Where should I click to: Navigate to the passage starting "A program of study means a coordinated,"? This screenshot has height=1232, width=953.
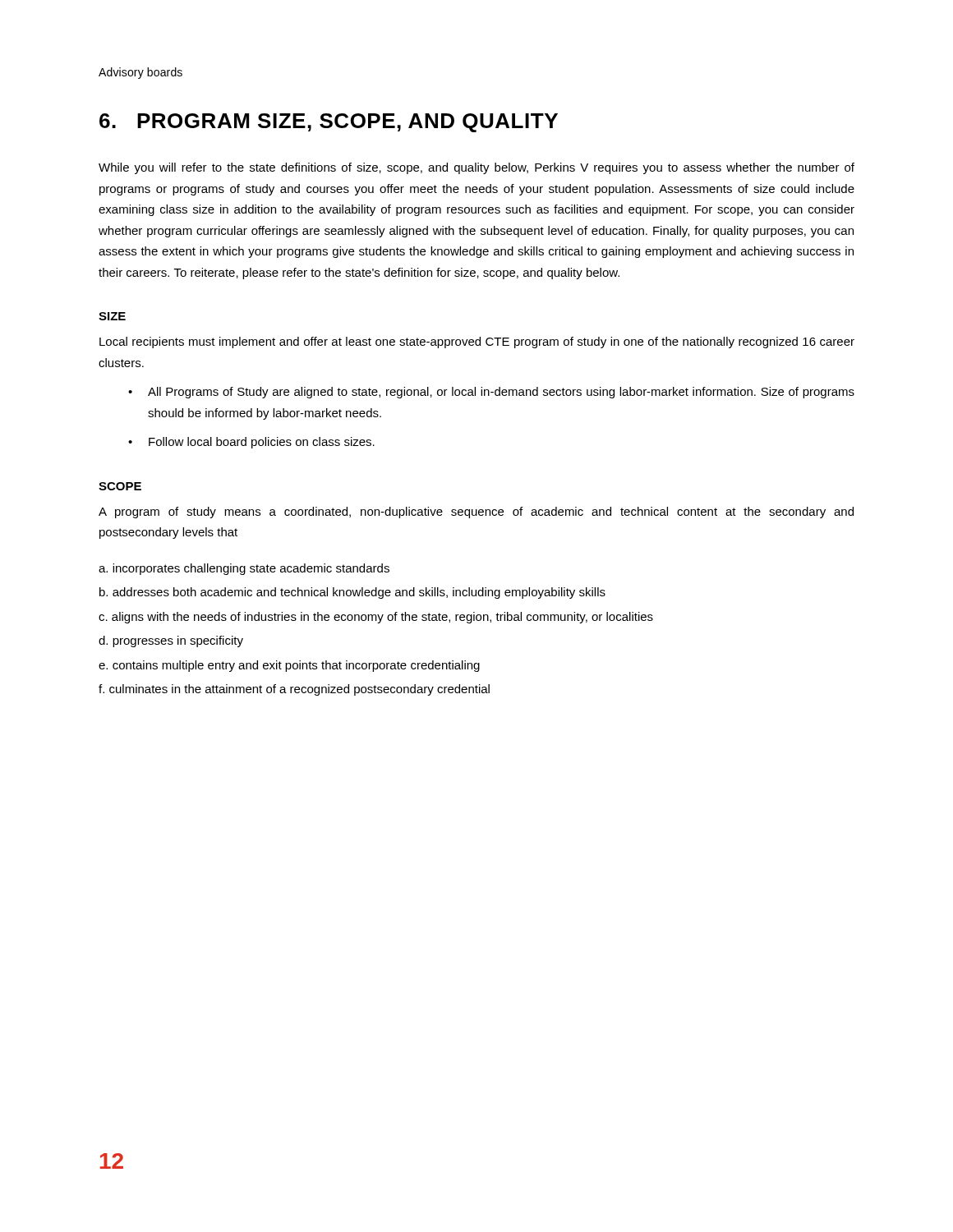point(476,521)
